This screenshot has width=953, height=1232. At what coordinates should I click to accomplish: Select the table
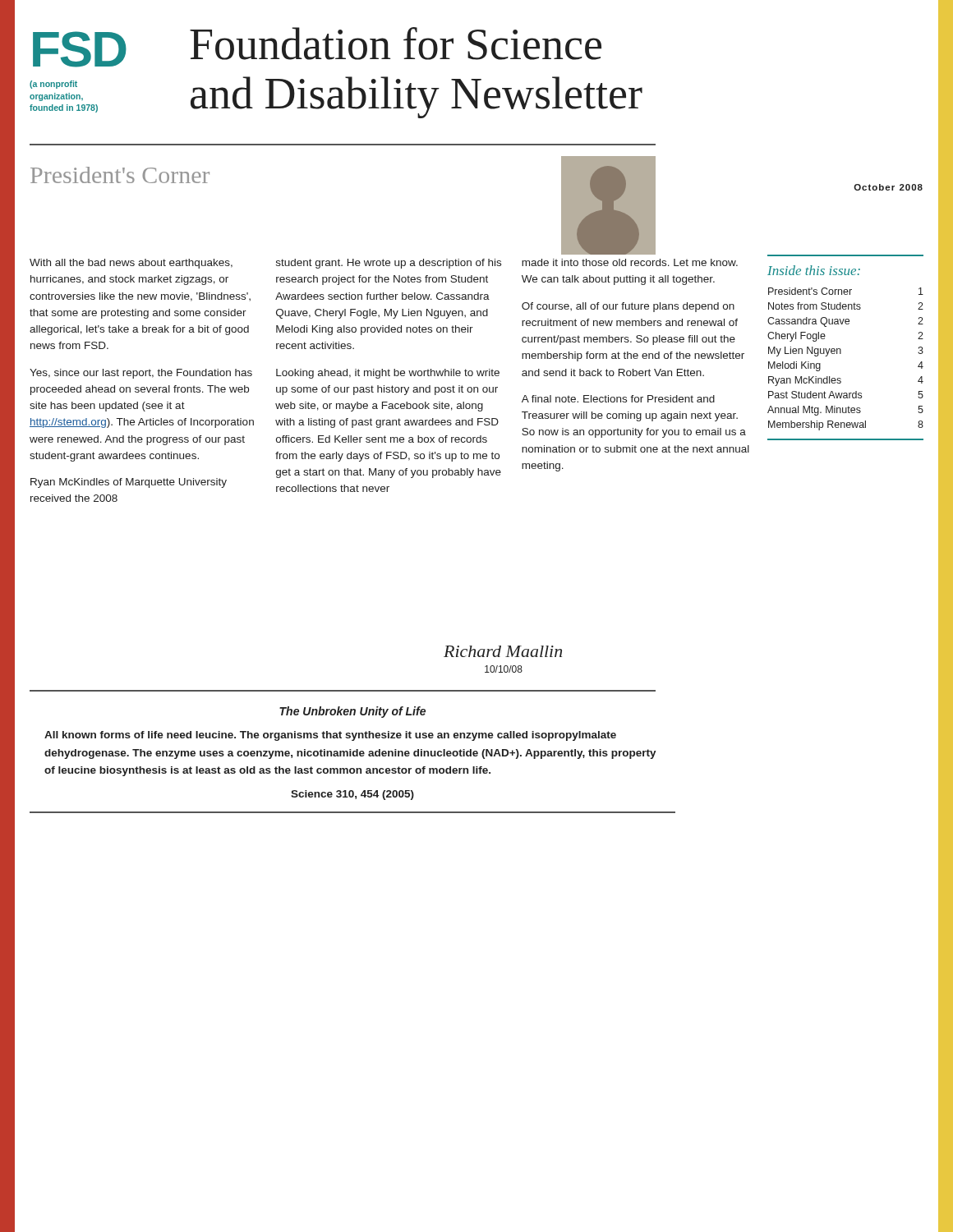845,358
